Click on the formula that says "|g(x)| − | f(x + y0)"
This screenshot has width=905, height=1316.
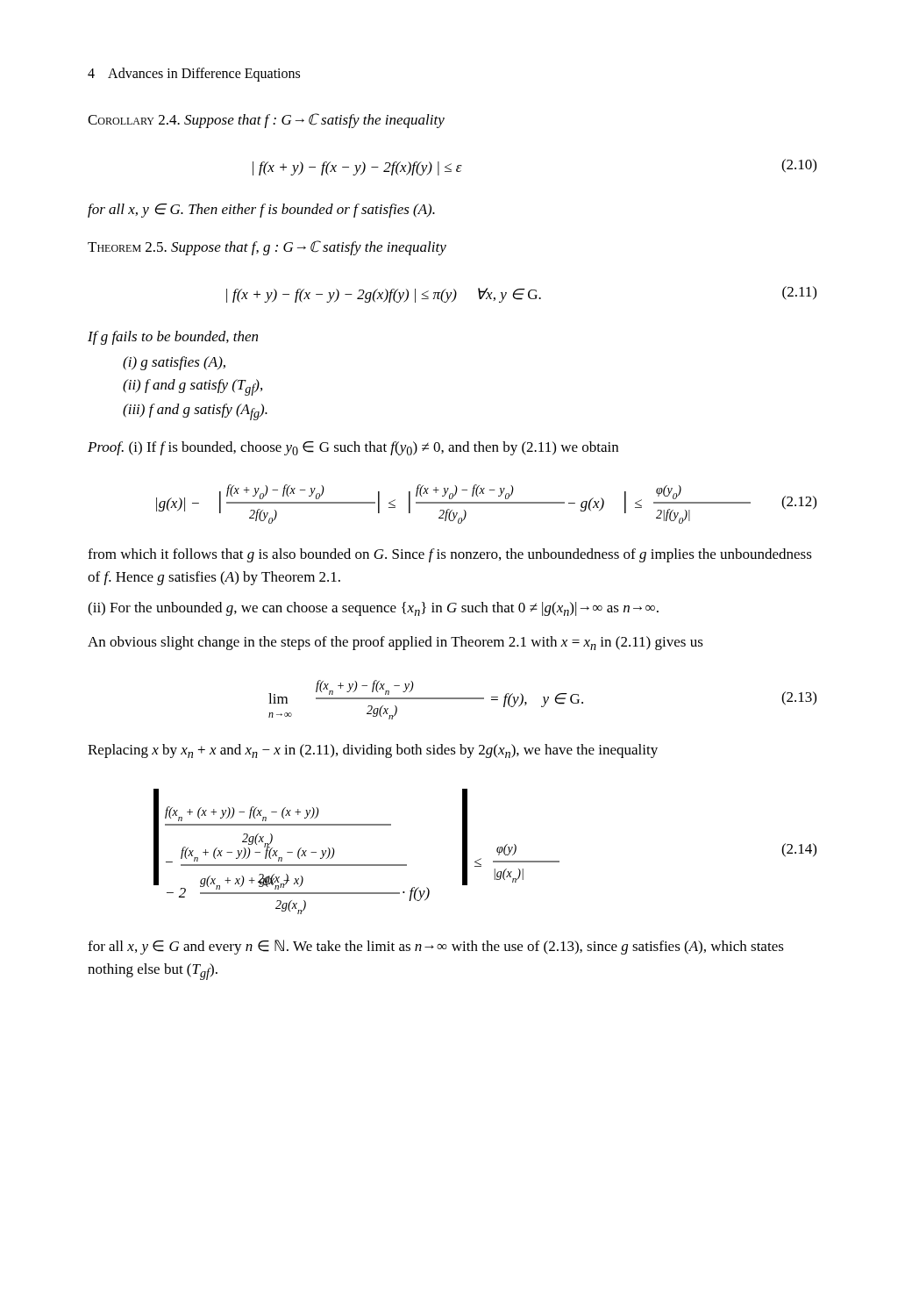click(486, 502)
